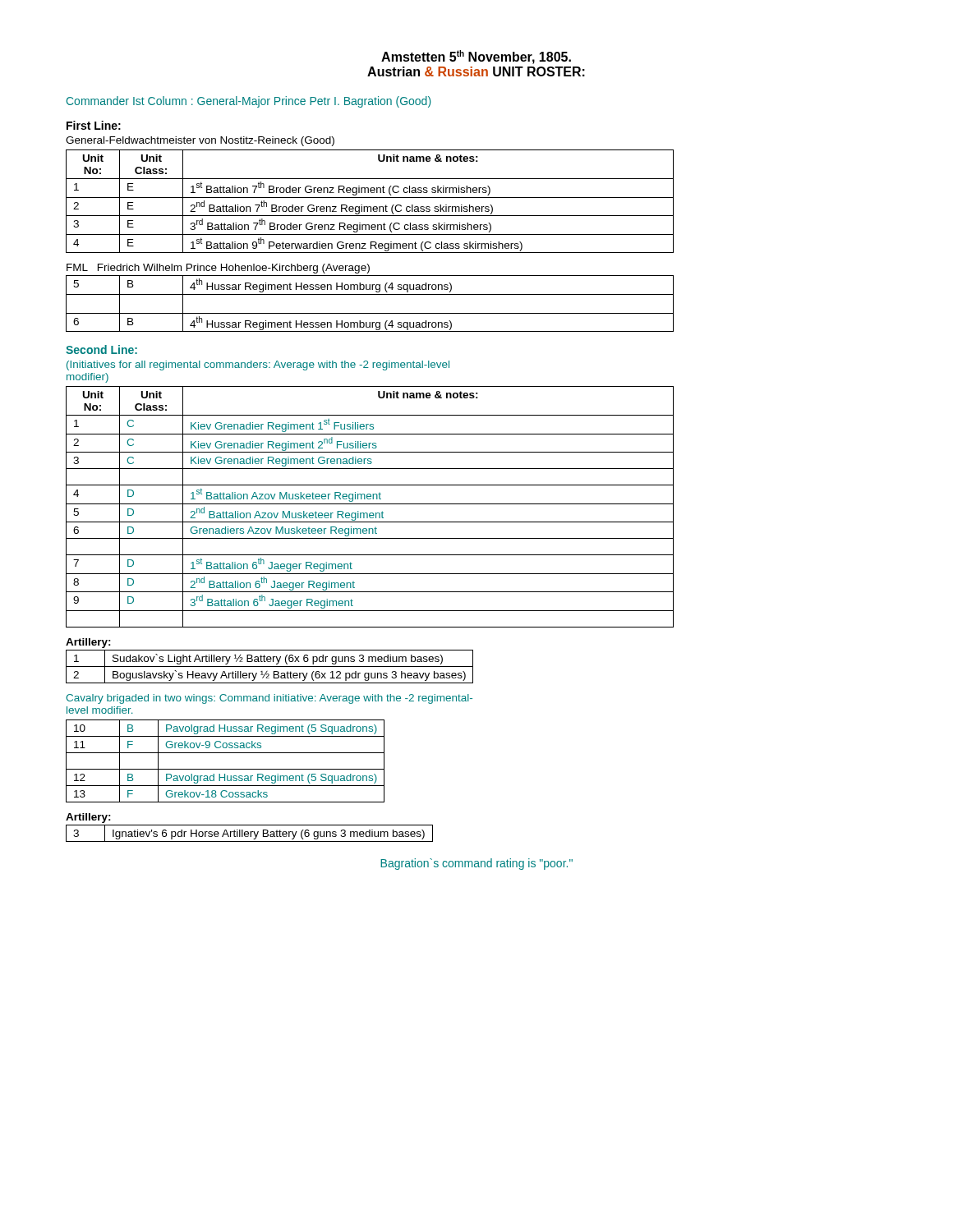Image resolution: width=953 pixels, height=1232 pixels.
Task: Select the passage starting "(Initiatives for all"
Action: (x=258, y=371)
